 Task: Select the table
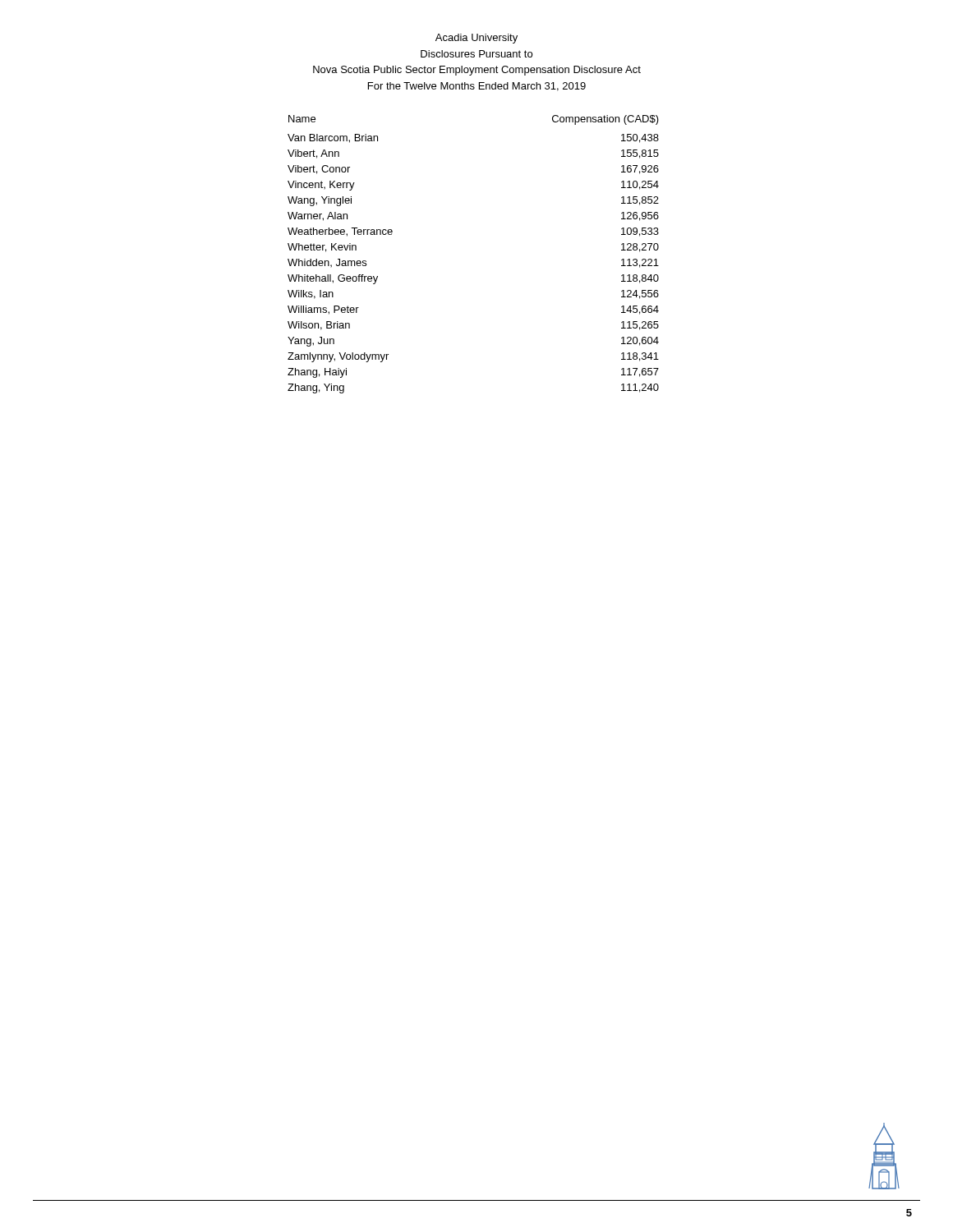pos(476,253)
